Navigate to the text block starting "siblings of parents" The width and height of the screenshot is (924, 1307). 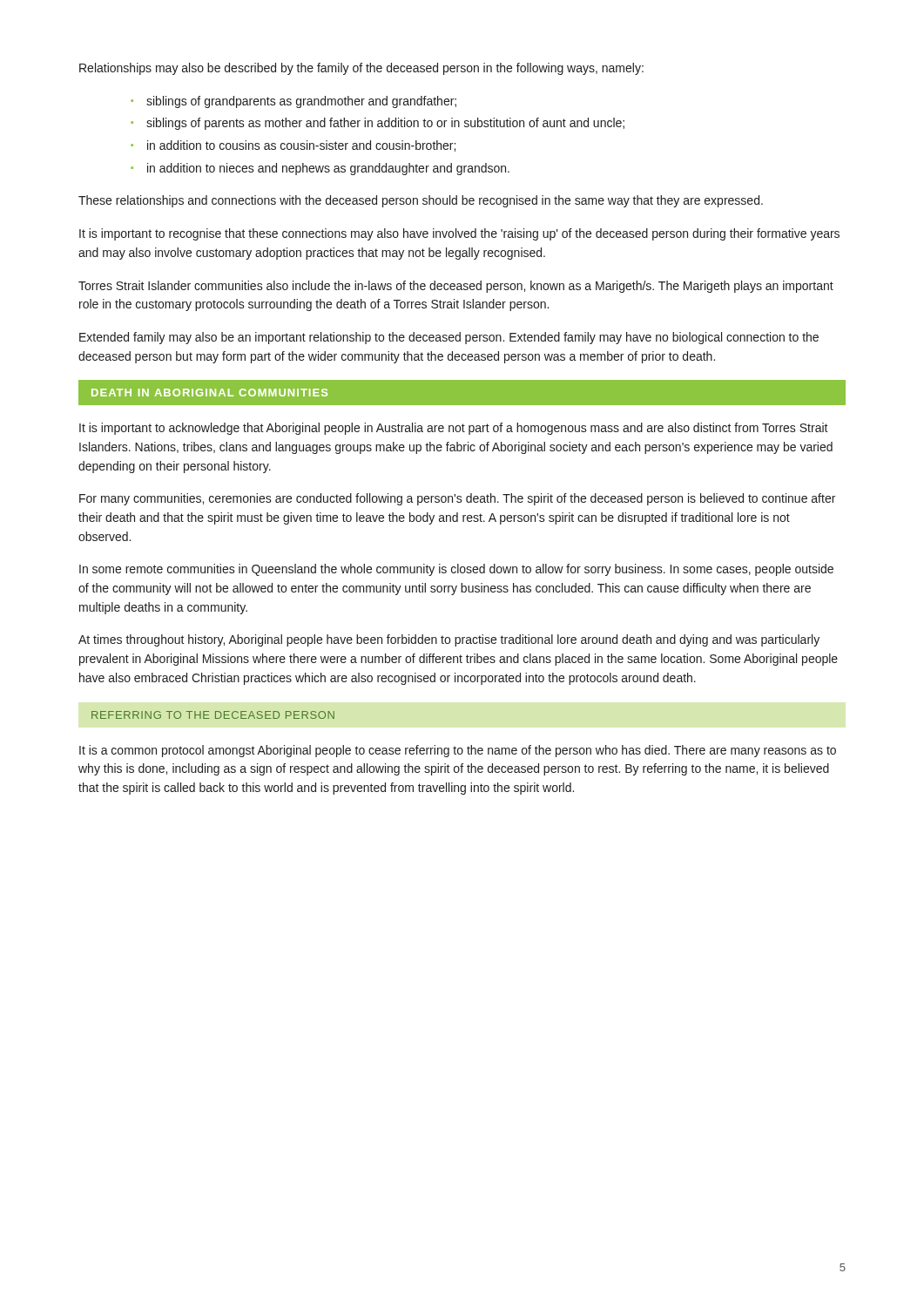coord(386,123)
